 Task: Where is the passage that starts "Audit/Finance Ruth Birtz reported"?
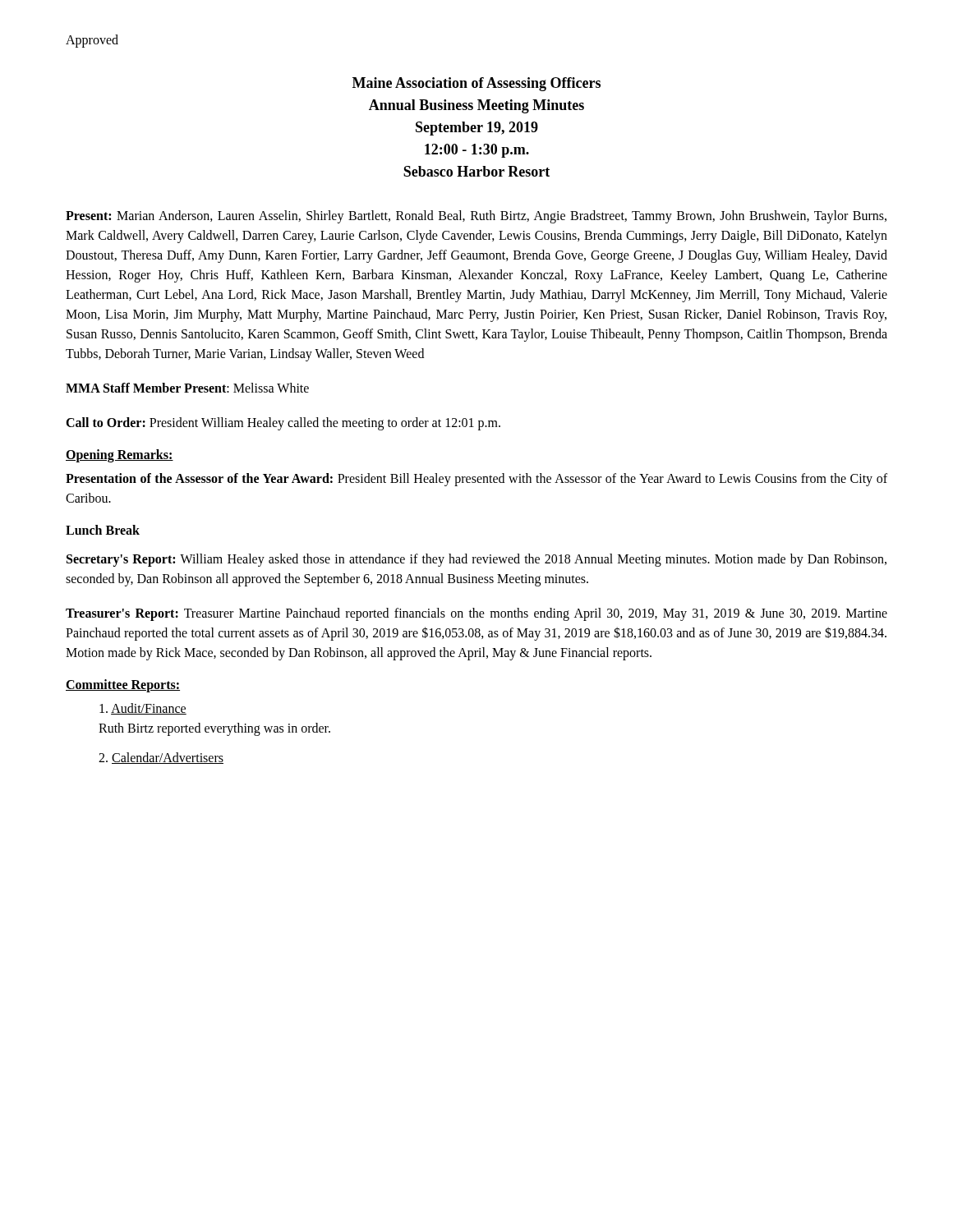coord(215,718)
